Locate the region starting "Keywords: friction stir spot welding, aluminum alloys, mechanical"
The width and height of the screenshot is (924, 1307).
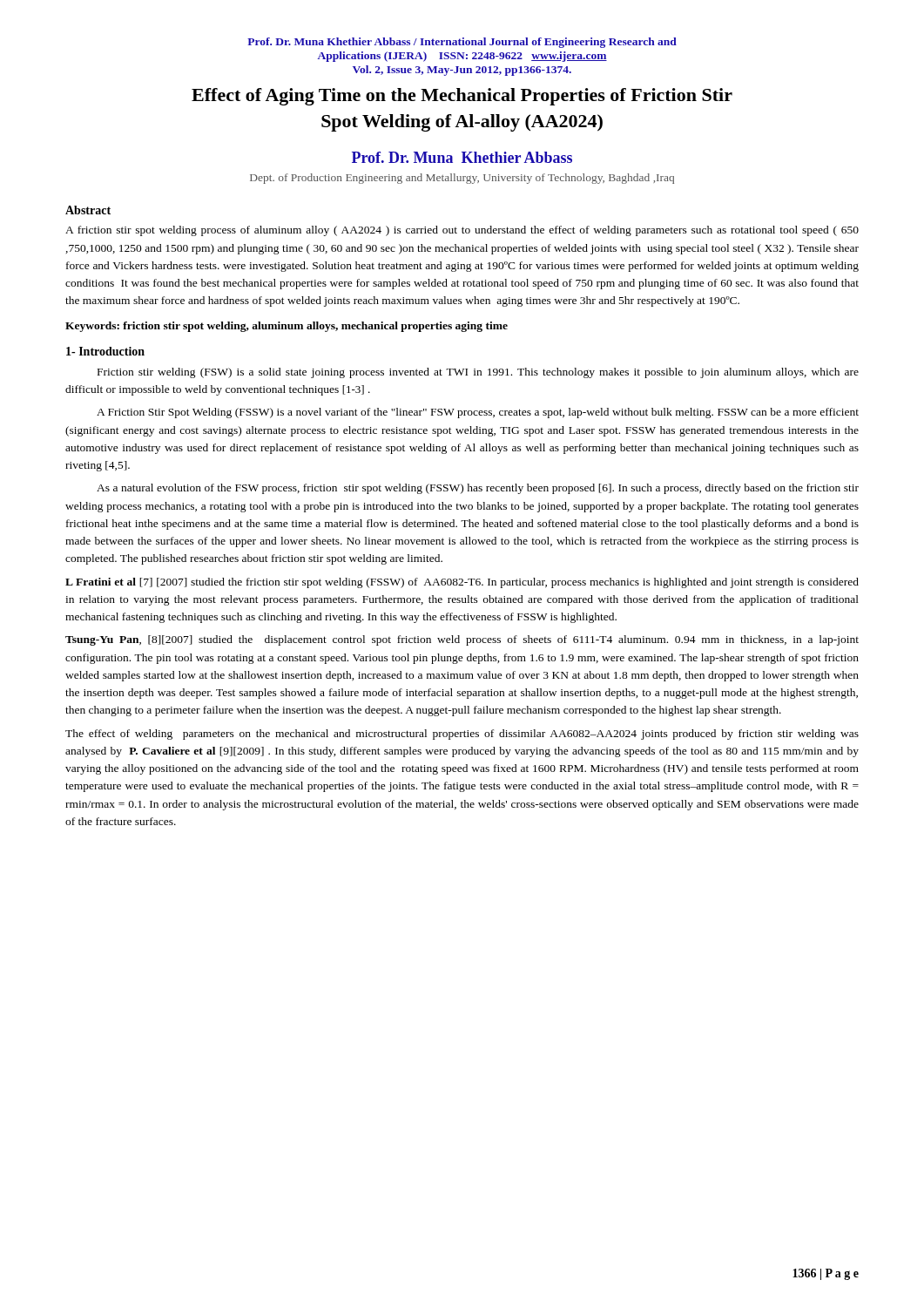287,325
